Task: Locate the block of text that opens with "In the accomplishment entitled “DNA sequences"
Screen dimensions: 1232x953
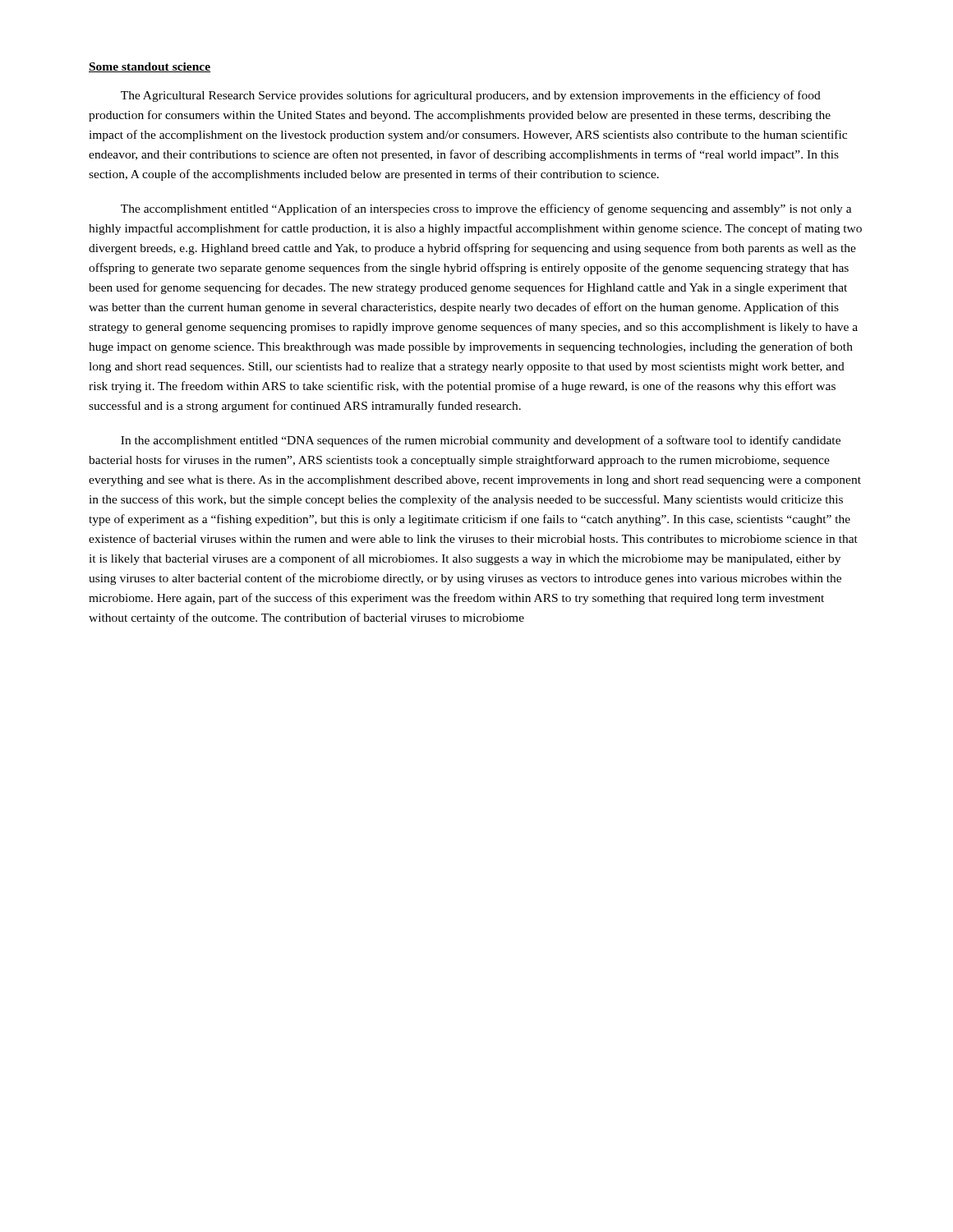Action: (x=476, y=529)
